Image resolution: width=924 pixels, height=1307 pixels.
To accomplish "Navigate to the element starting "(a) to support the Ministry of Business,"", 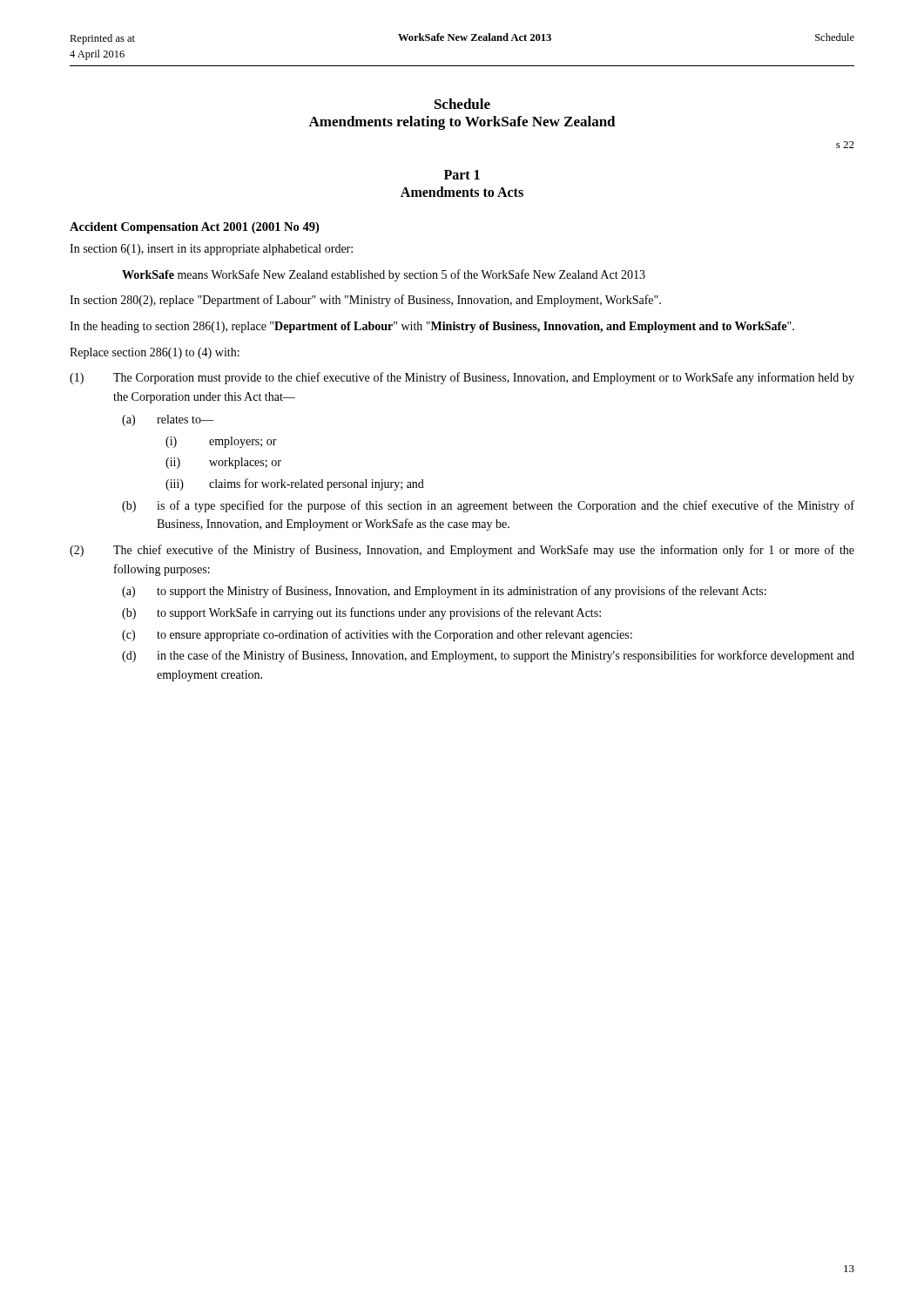I will pos(488,592).
